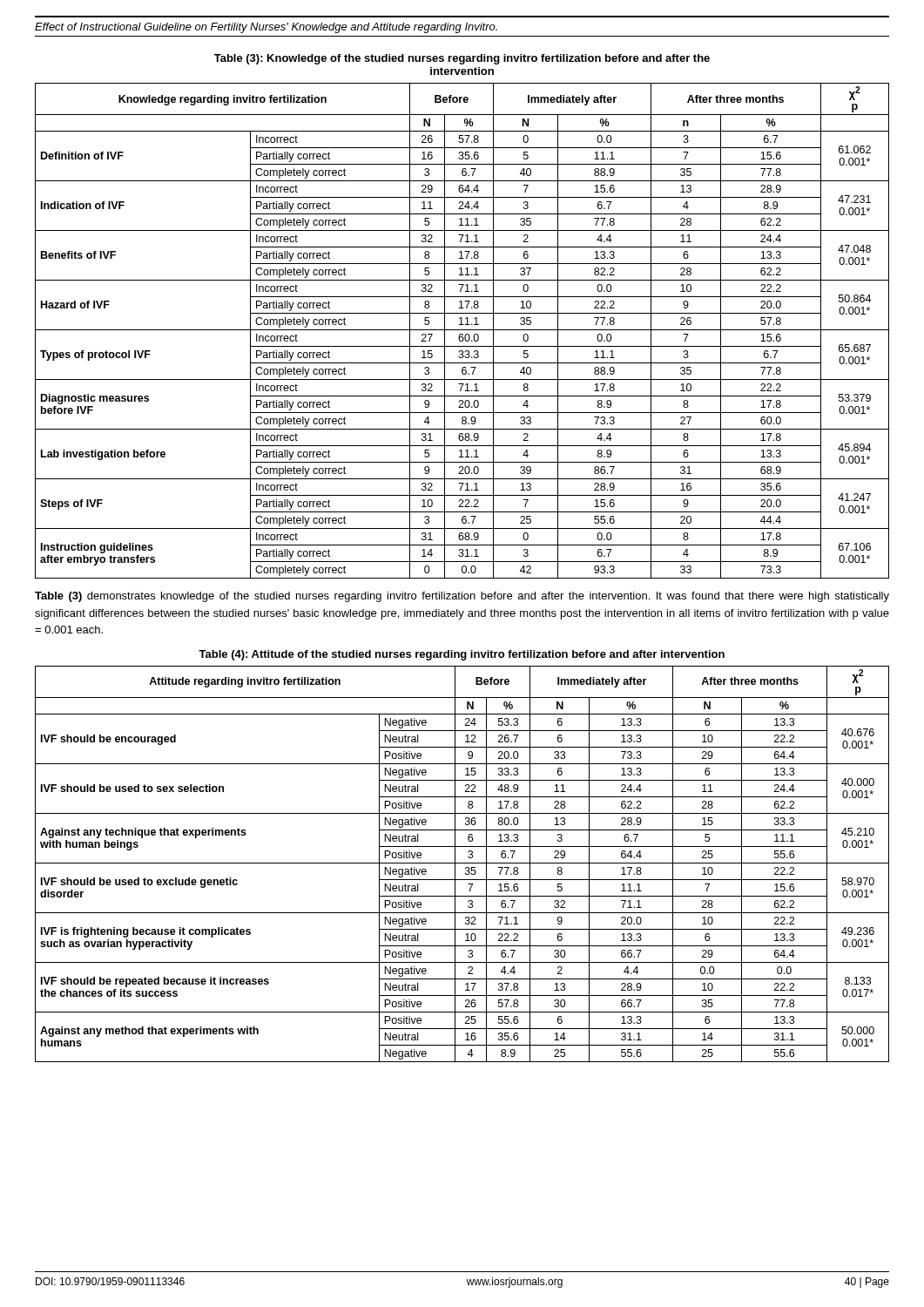
Task: Select the block starting "Table (4): Attitude of"
Action: tap(462, 654)
